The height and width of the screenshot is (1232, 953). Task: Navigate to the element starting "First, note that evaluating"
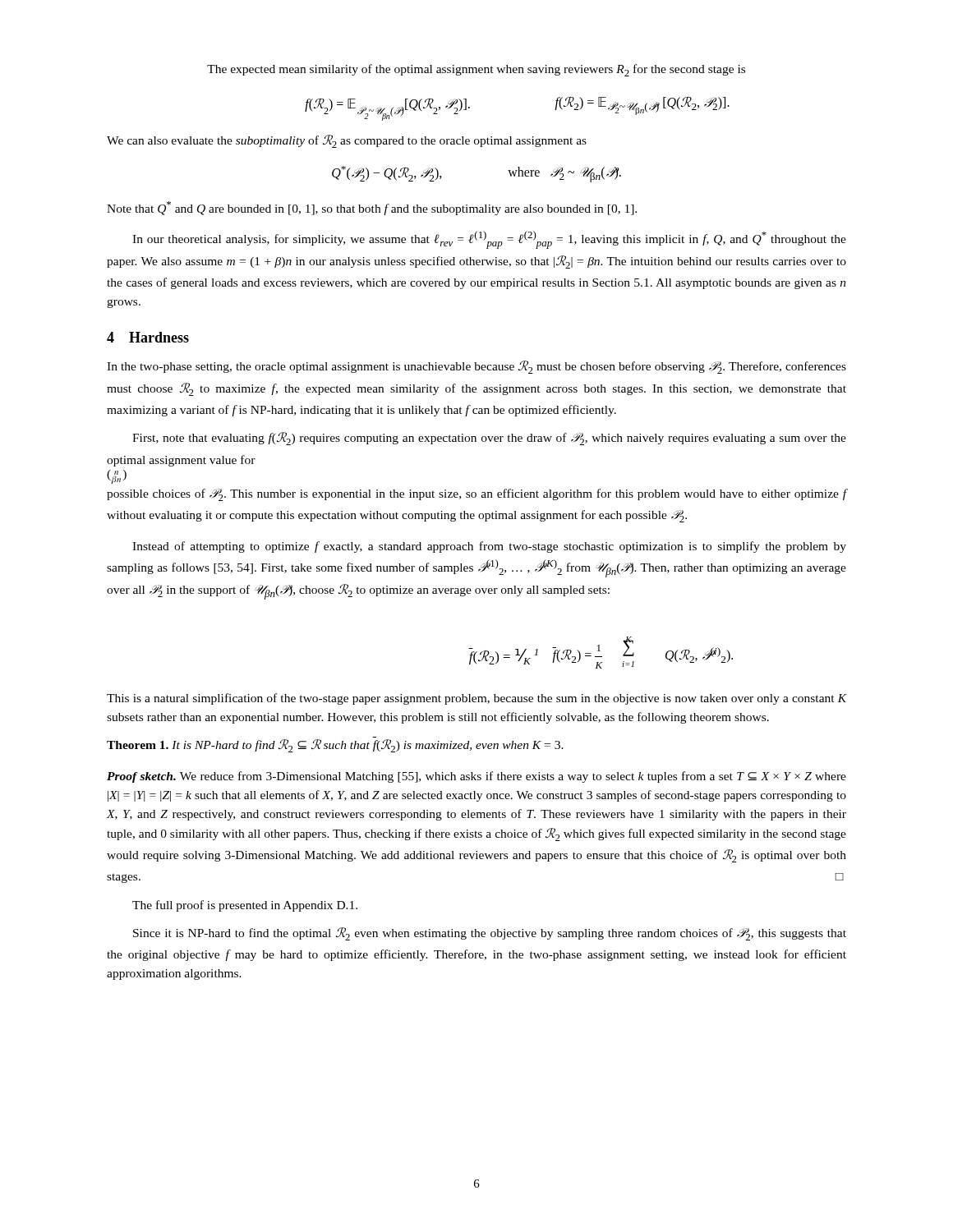(x=489, y=439)
